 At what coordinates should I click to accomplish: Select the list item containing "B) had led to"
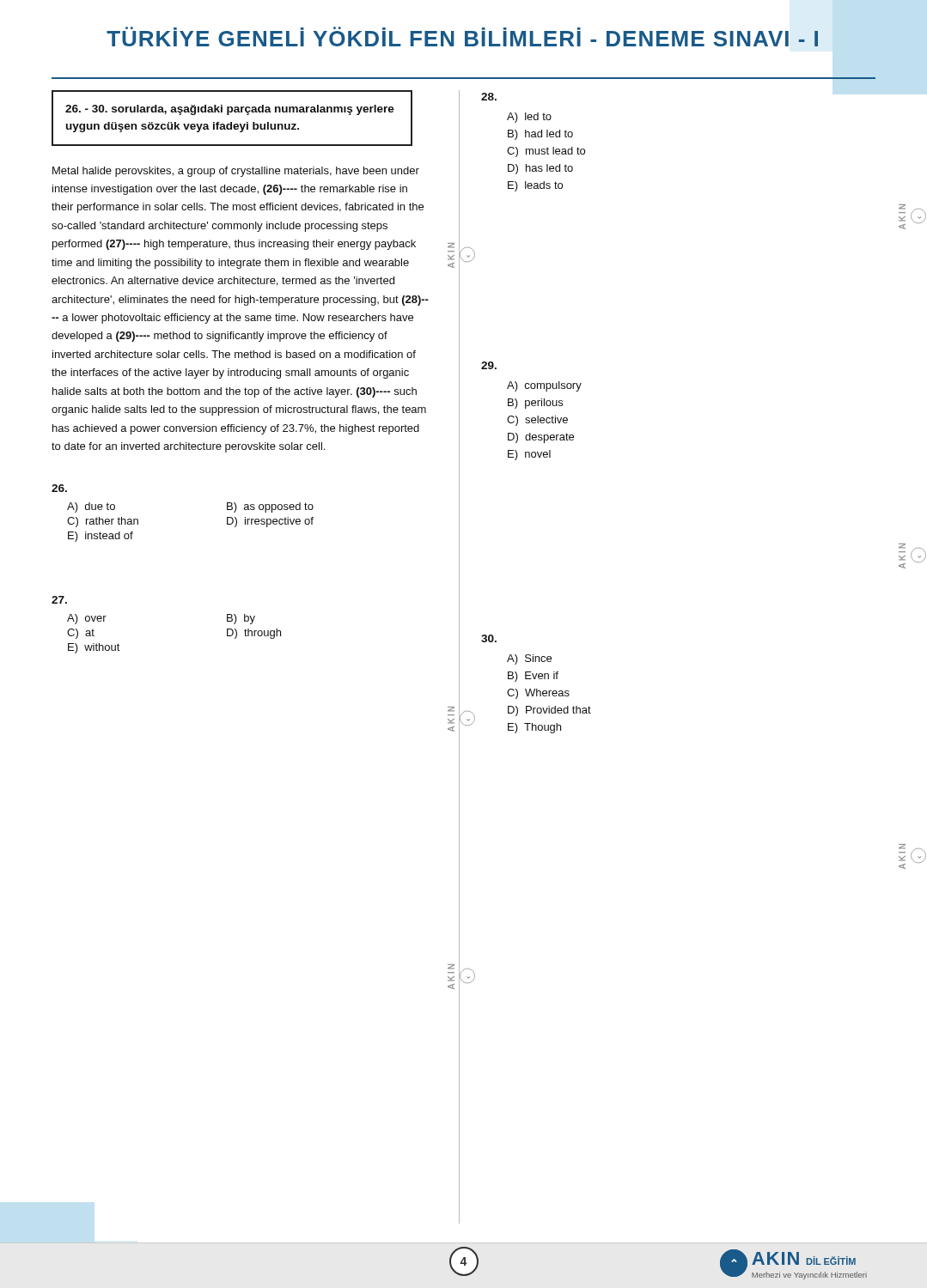[540, 134]
